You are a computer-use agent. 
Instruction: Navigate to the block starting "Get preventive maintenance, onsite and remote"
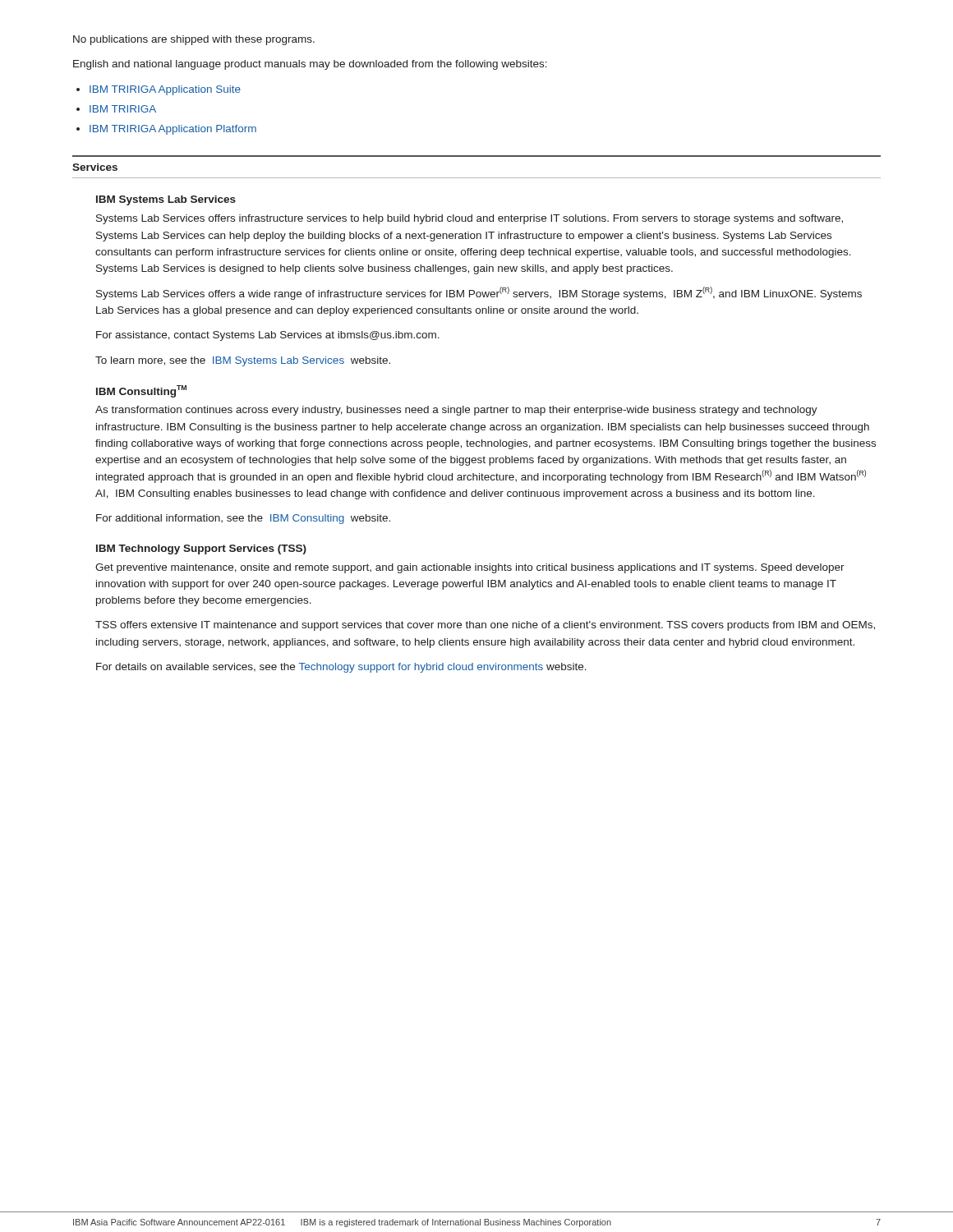(x=470, y=583)
